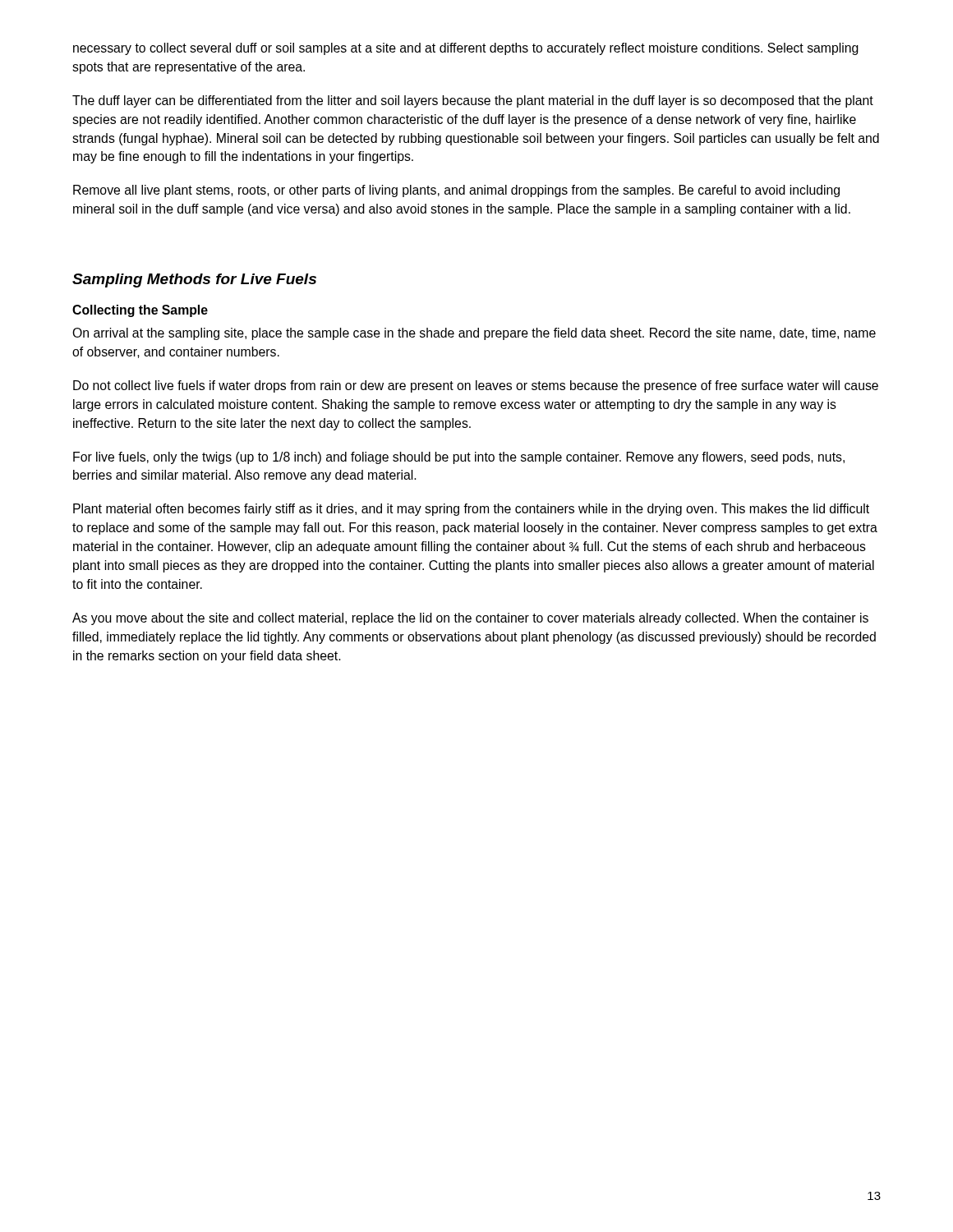Click on the text block starting "For live fuels, only the twigs (up"
The image size is (953, 1232).
click(x=459, y=466)
